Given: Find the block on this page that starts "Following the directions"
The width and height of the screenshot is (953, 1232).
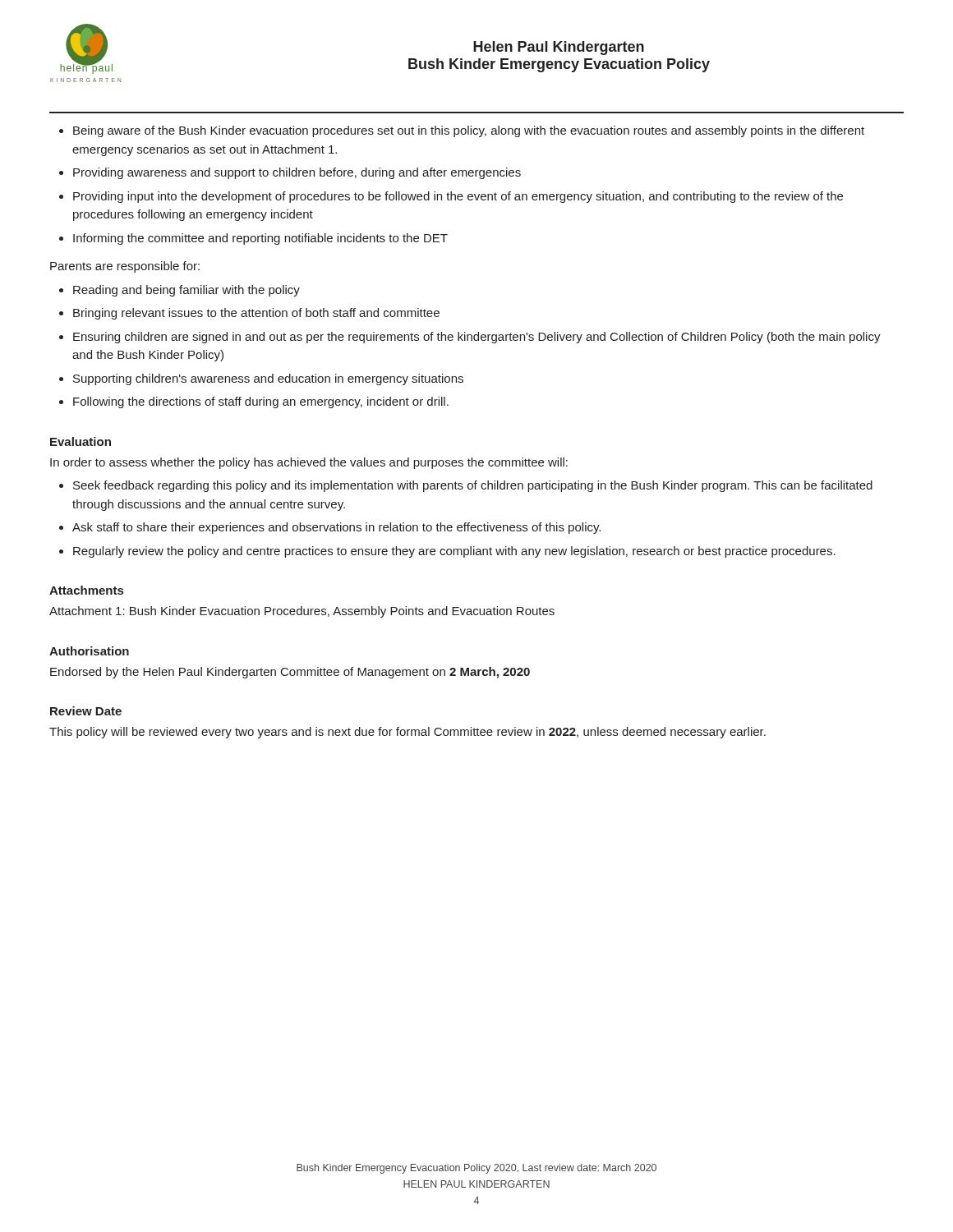Looking at the screenshot, I should coord(261,401).
